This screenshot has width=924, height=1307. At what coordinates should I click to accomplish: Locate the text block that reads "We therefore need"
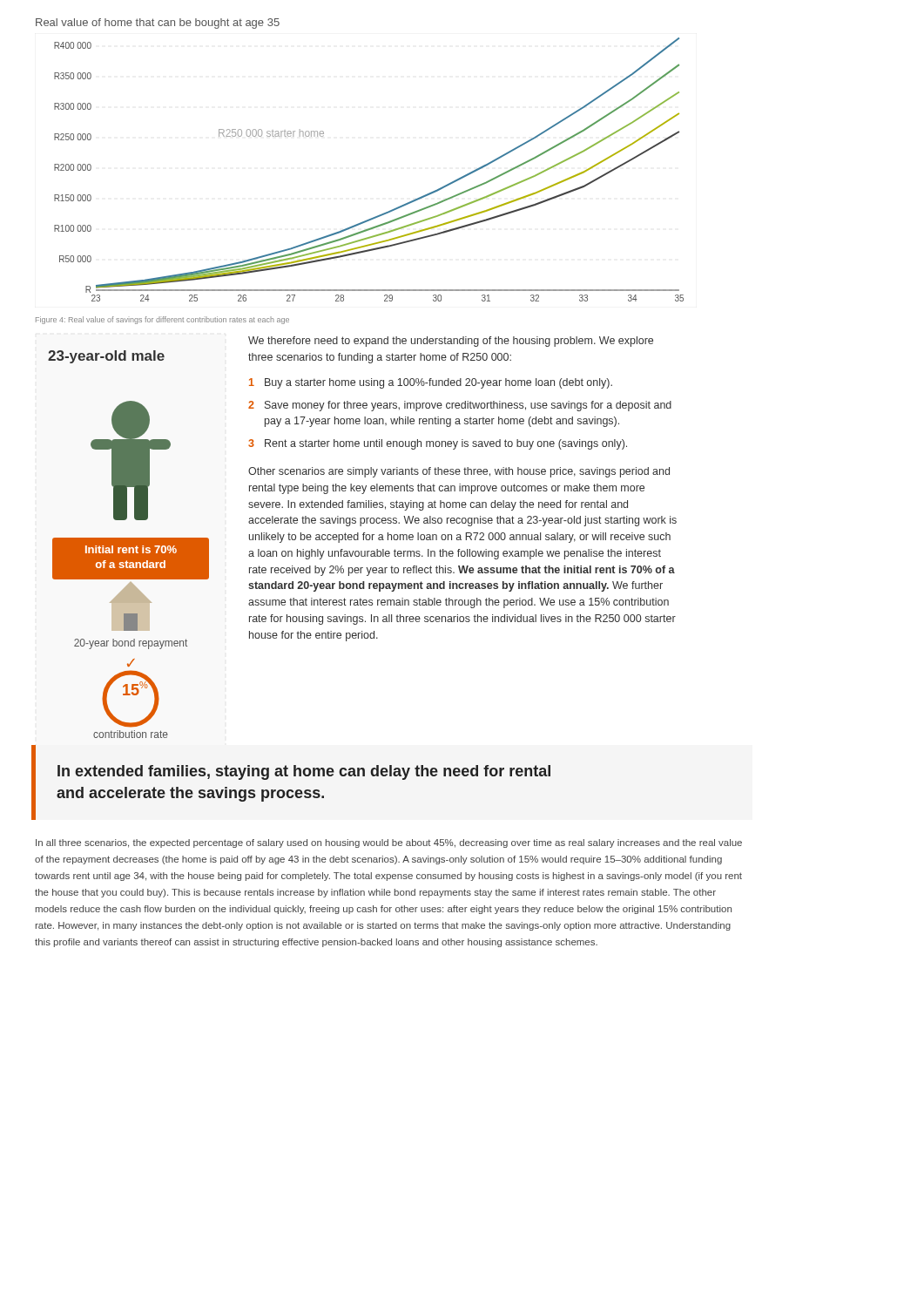coord(451,349)
